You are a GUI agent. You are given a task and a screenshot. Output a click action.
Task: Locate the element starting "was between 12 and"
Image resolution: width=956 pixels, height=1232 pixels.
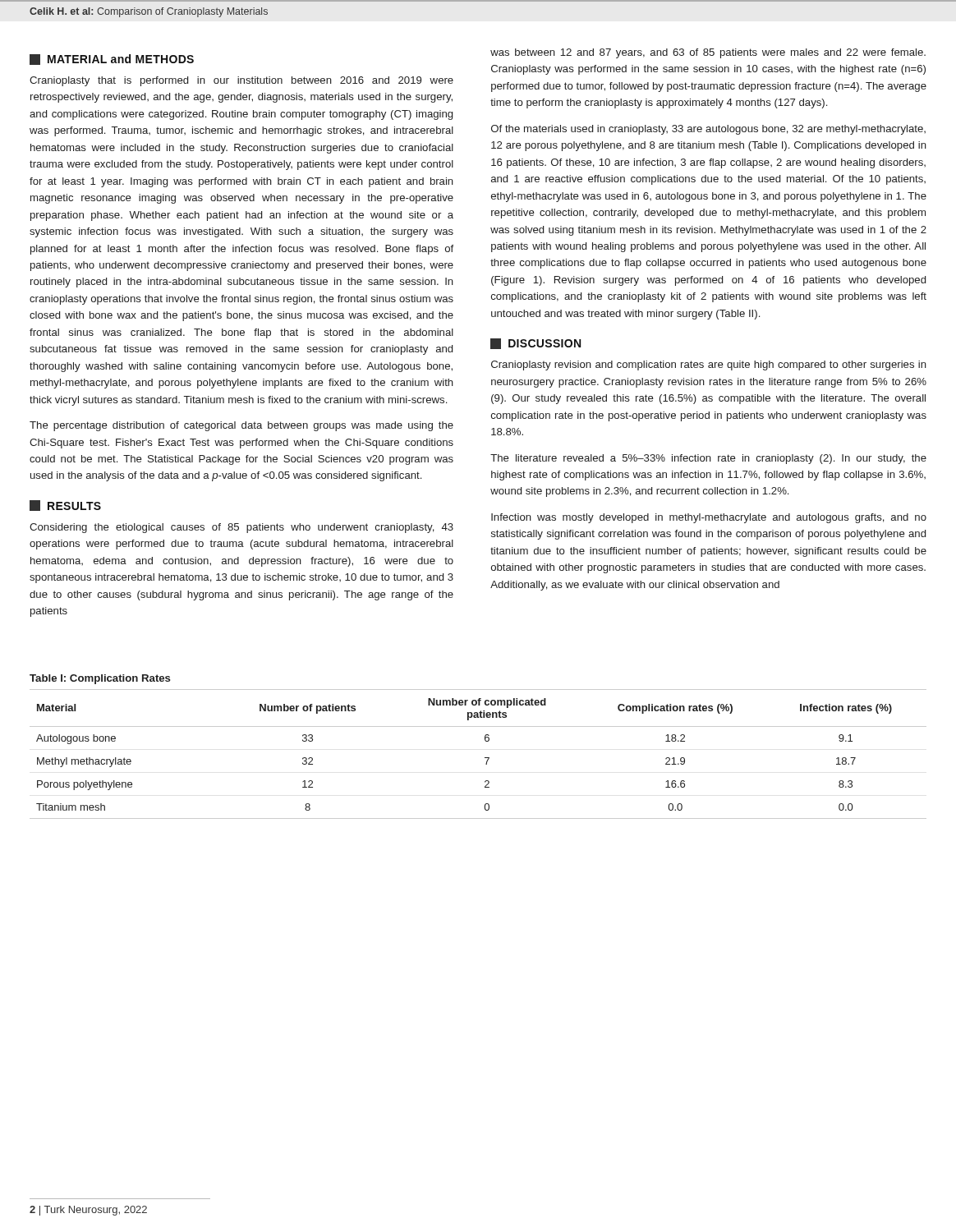[708, 77]
